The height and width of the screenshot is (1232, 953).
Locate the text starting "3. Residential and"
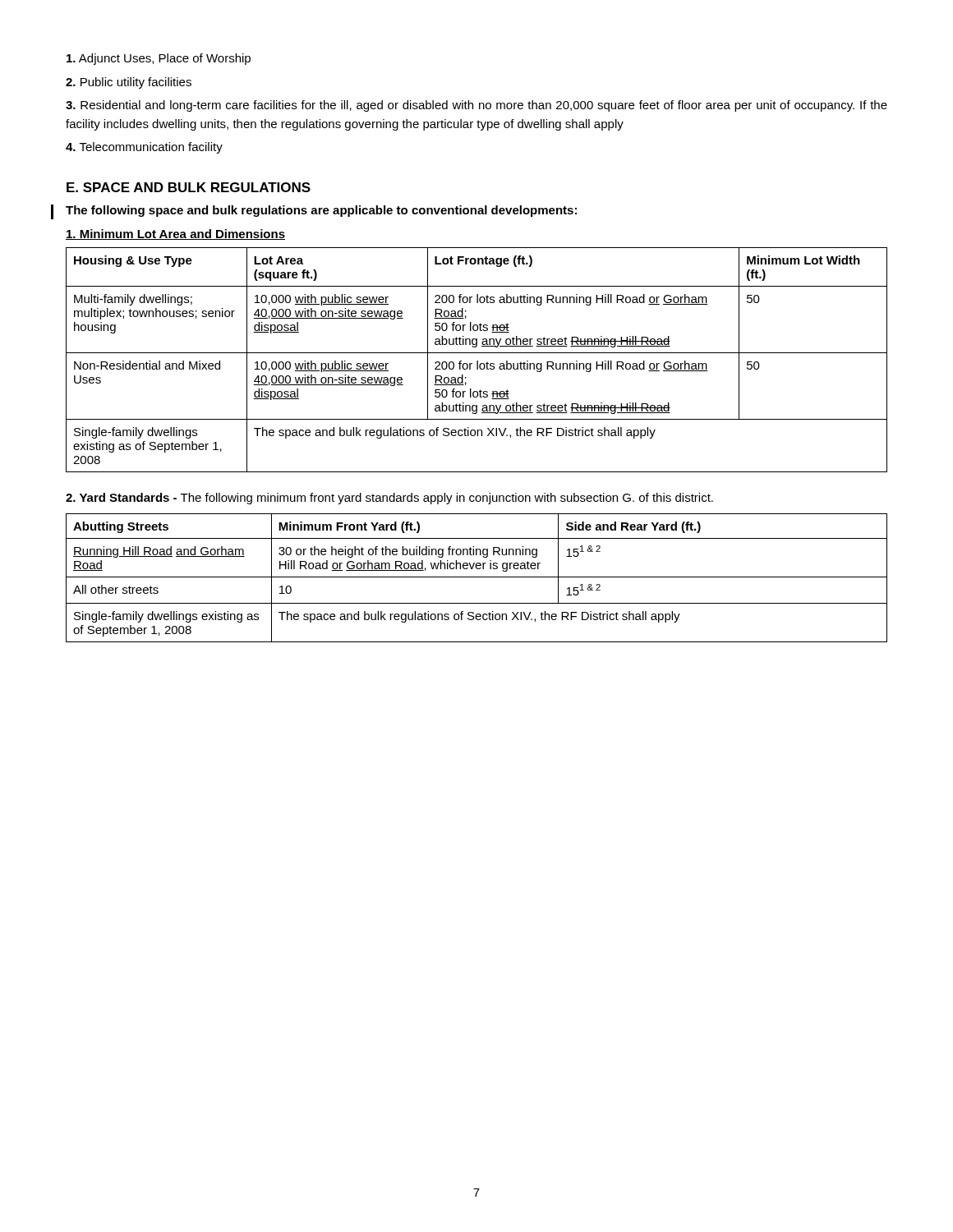coord(476,114)
